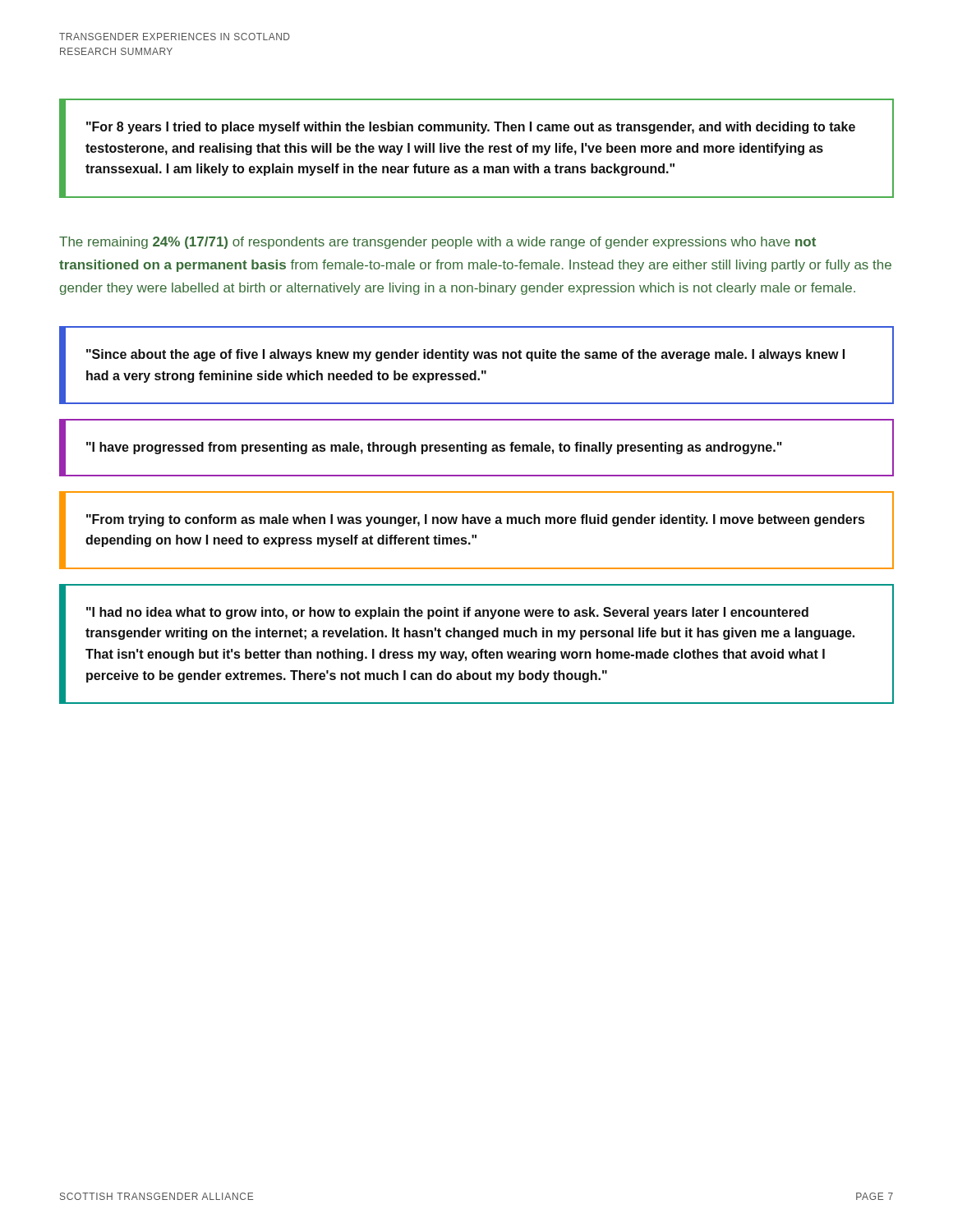953x1232 pixels.
Task: Select the text block with the text "The remaining 24% (17/71) of respondents"
Action: click(476, 265)
